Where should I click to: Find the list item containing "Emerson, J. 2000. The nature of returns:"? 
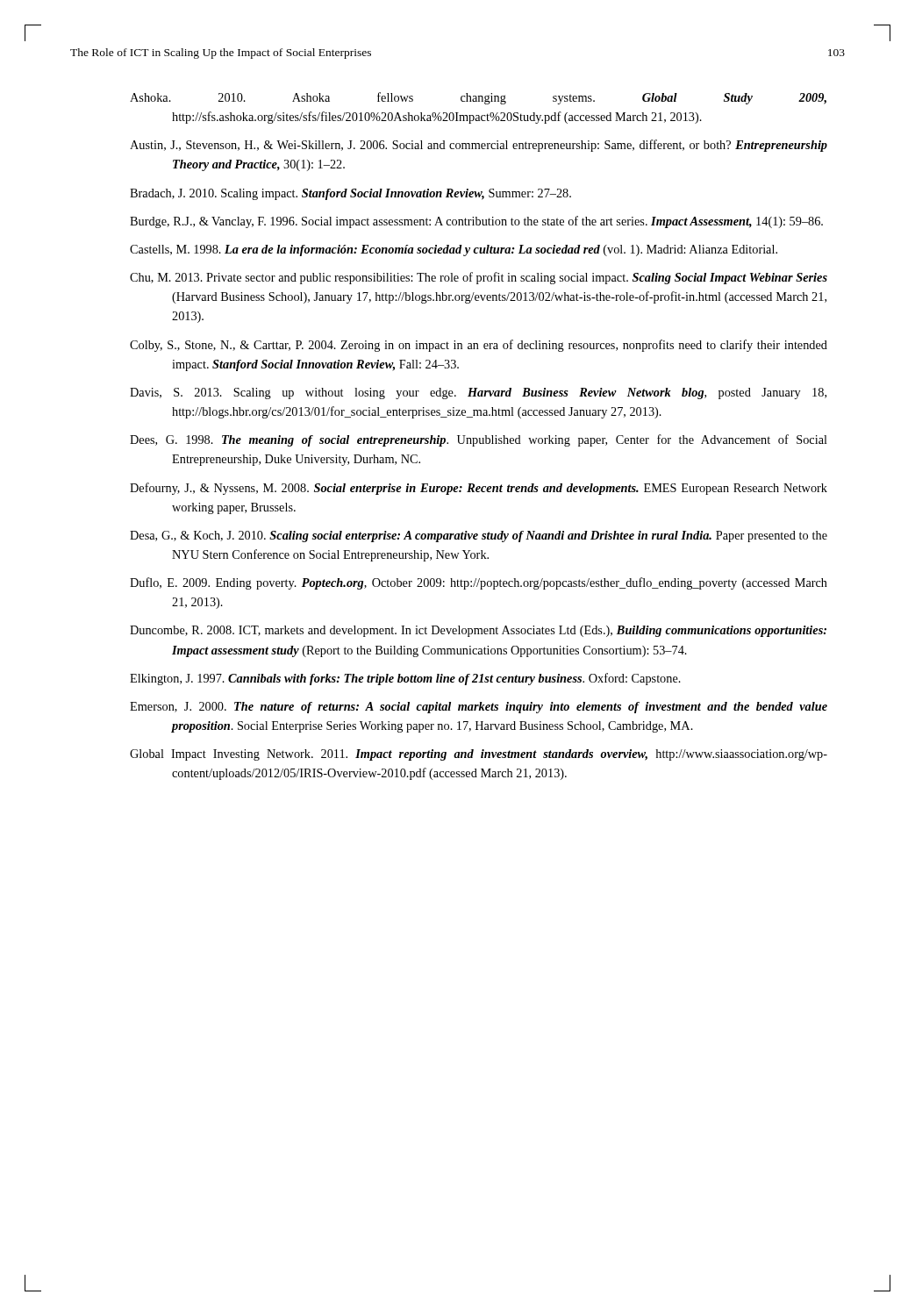(x=479, y=716)
